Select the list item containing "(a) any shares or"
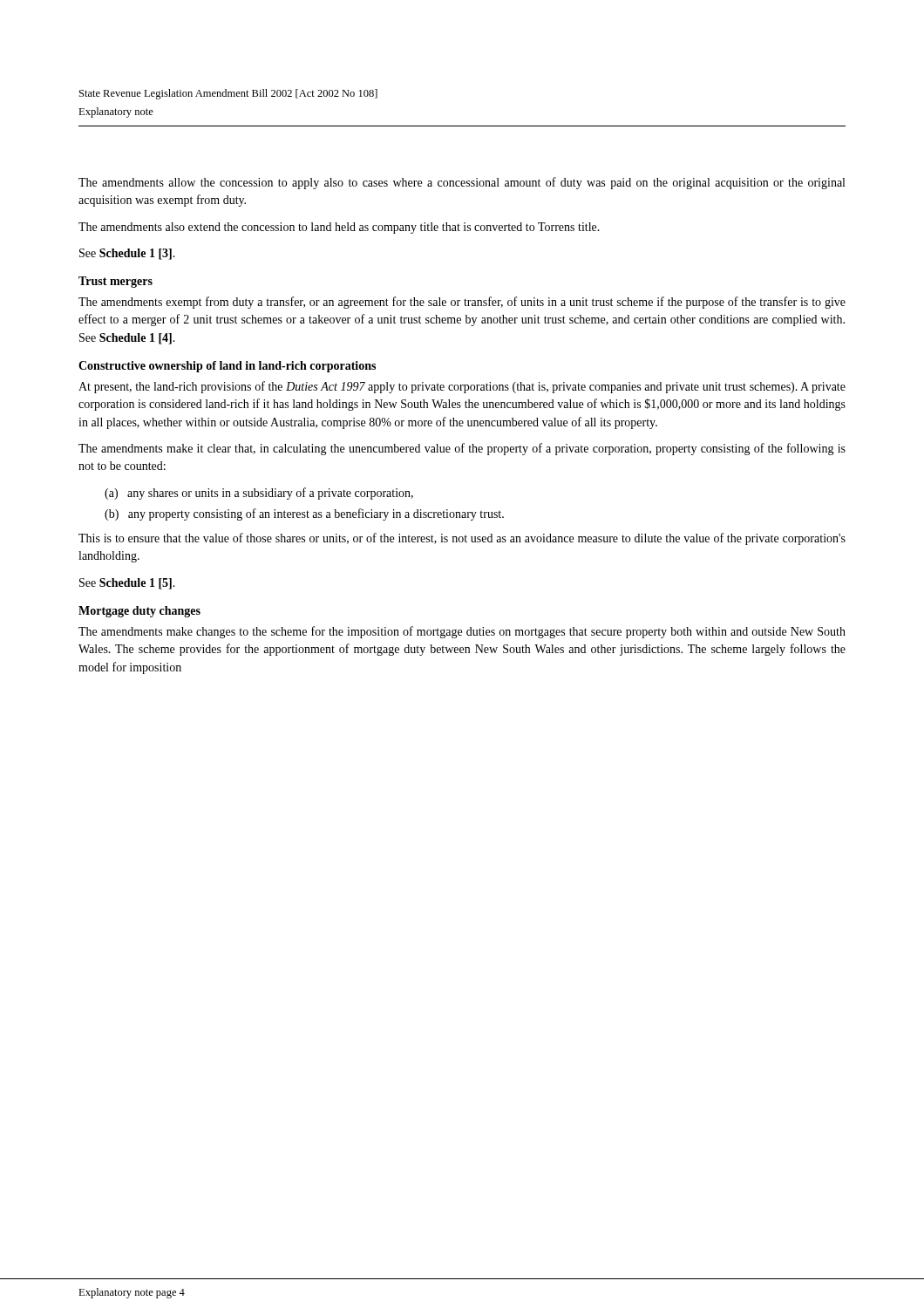The image size is (924, 1308). pyautogui.click(x=259, y=493)
